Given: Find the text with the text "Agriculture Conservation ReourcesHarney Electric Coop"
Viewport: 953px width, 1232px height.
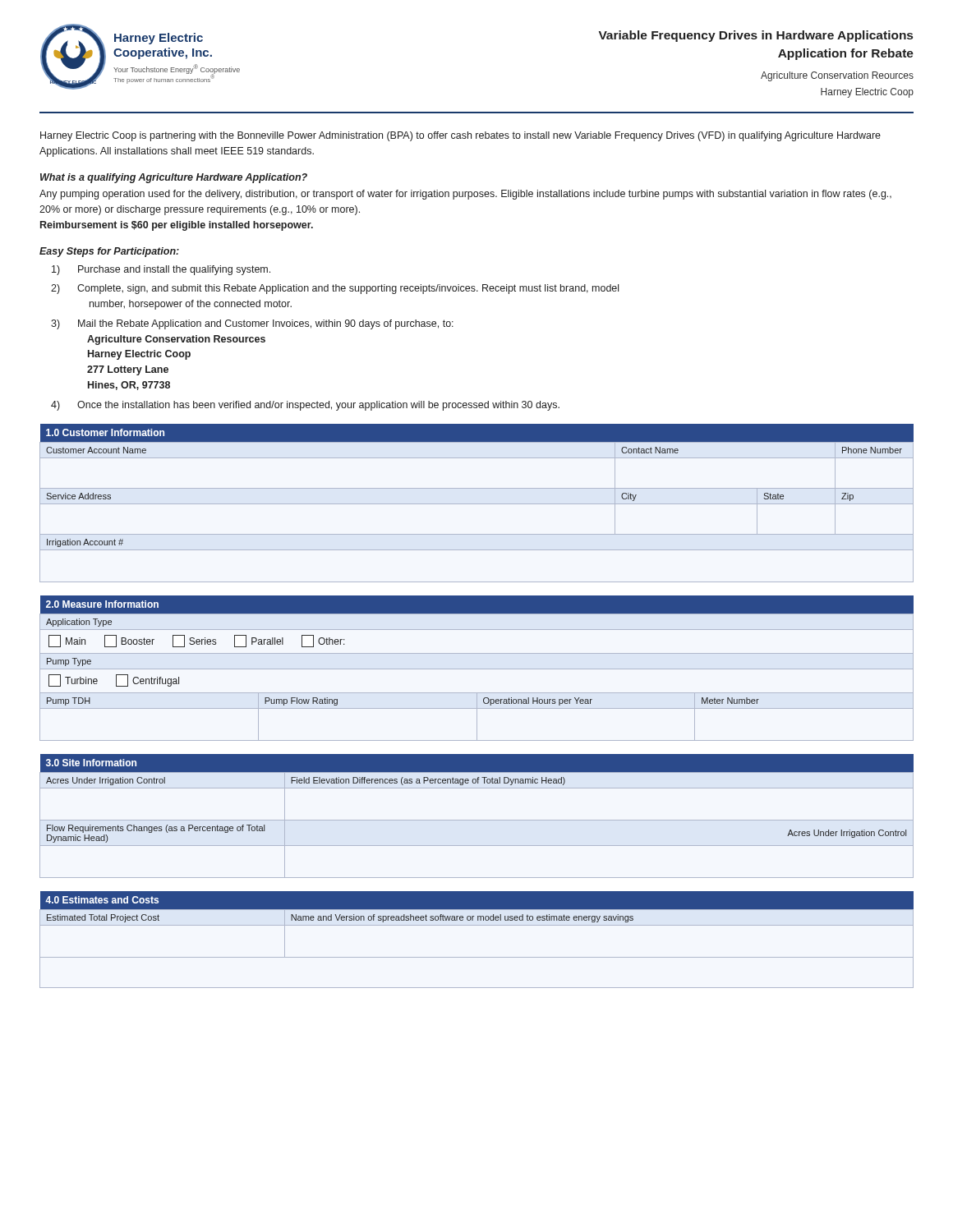Looking at the screenshot, I should tap(837, 84).
